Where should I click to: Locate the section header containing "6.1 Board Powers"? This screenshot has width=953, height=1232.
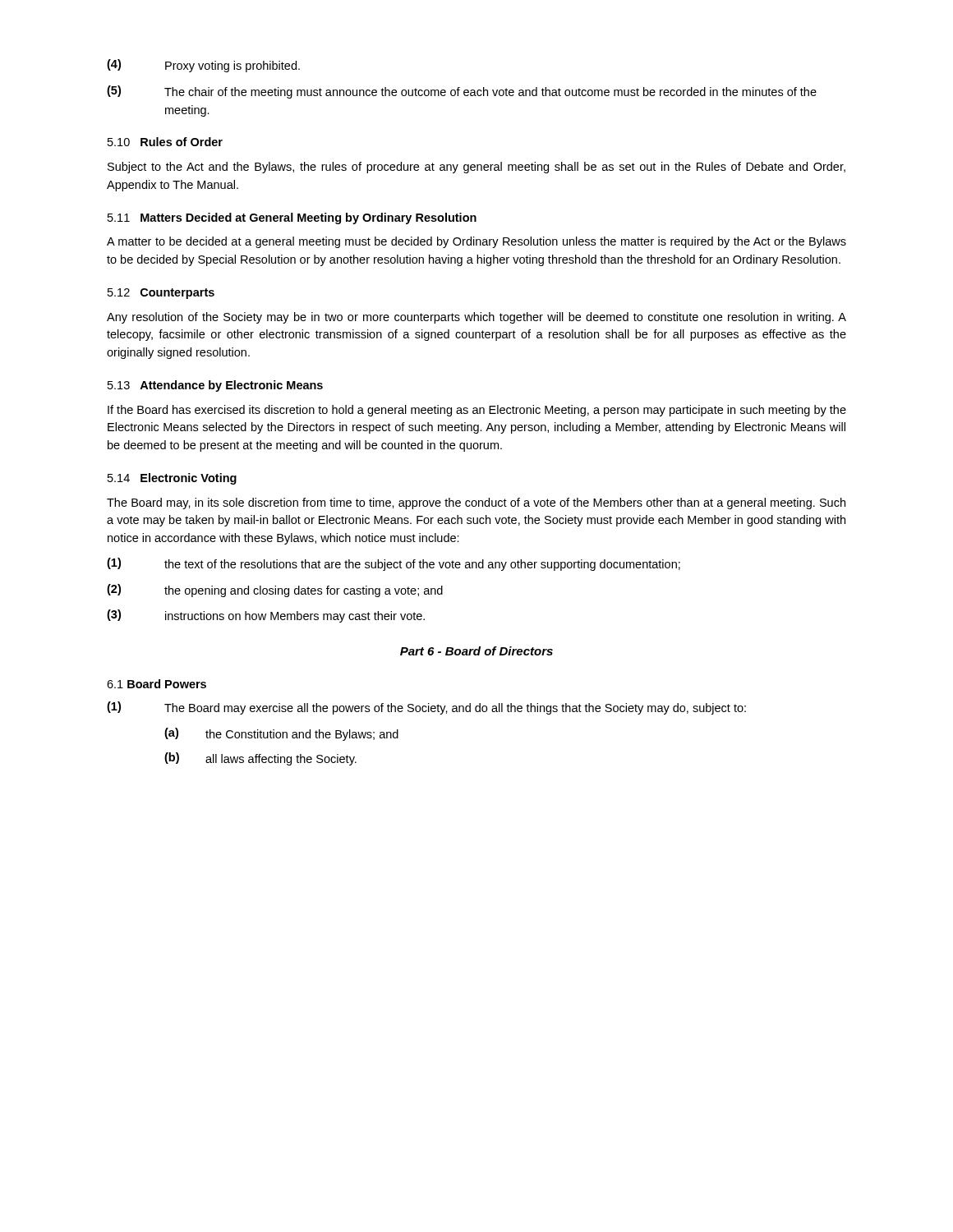click(157, 684)
